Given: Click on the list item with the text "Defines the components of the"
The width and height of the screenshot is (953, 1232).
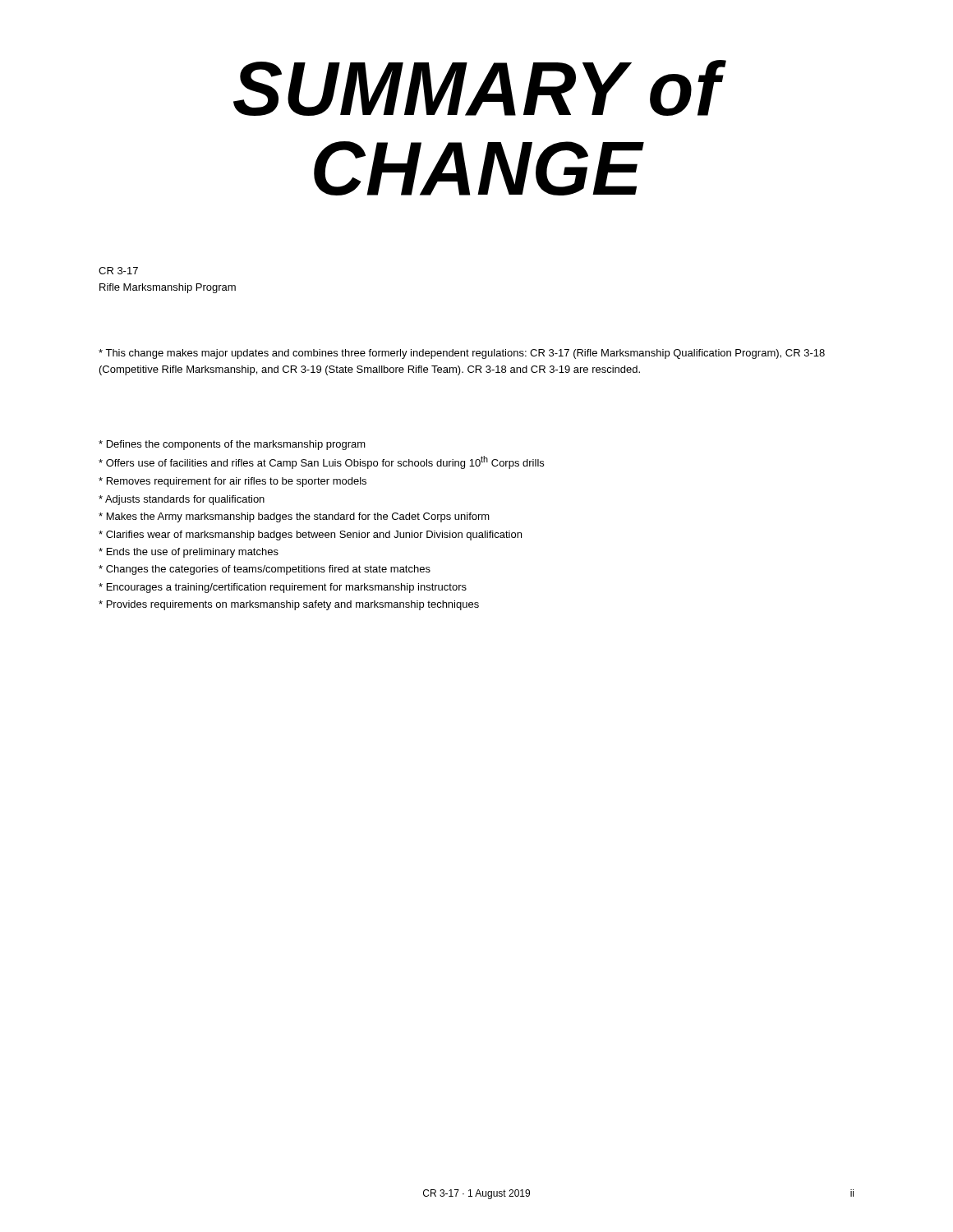Looking at the screenshot, I should (232, 444).
